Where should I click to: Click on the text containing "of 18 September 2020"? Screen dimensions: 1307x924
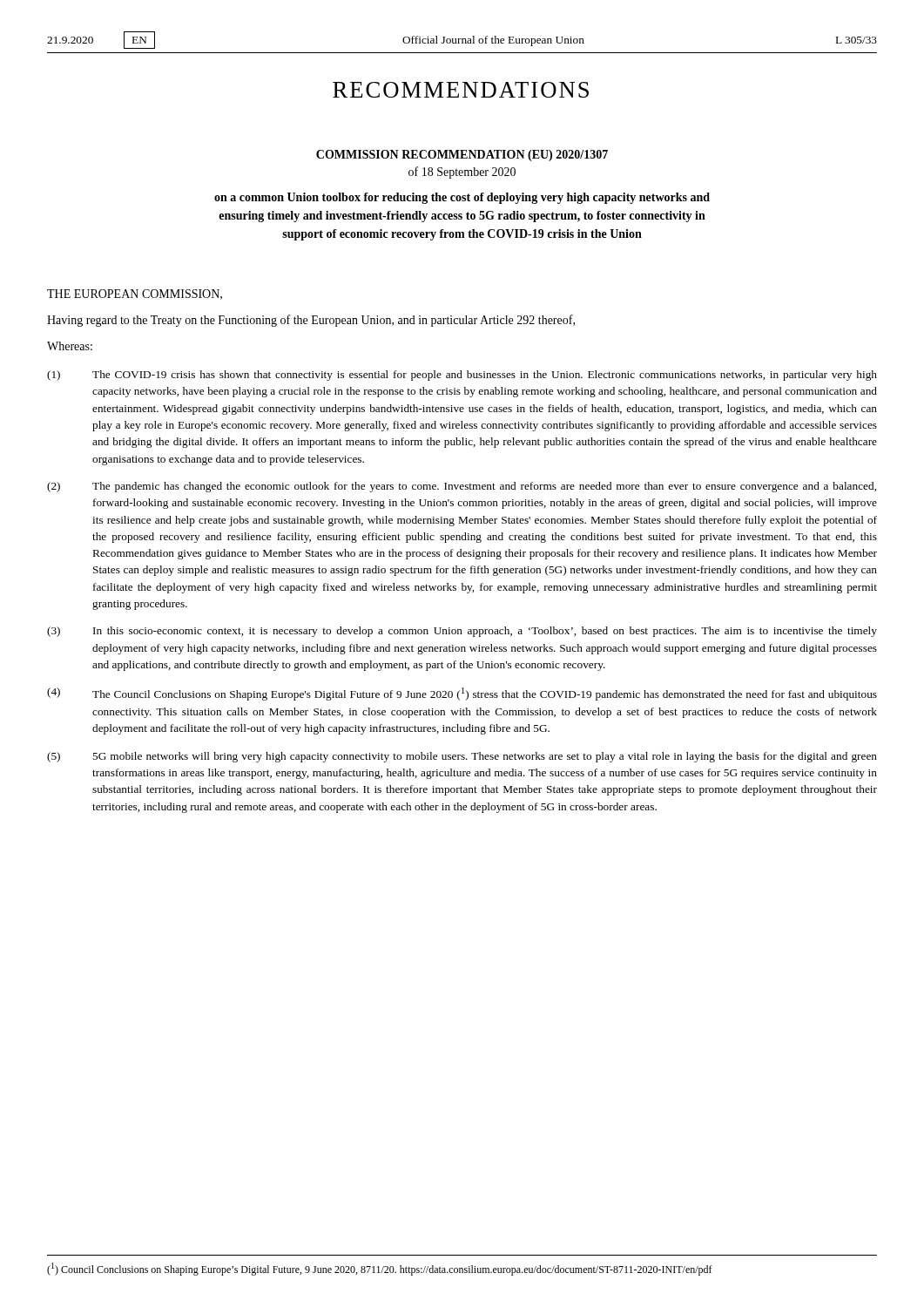462,172
